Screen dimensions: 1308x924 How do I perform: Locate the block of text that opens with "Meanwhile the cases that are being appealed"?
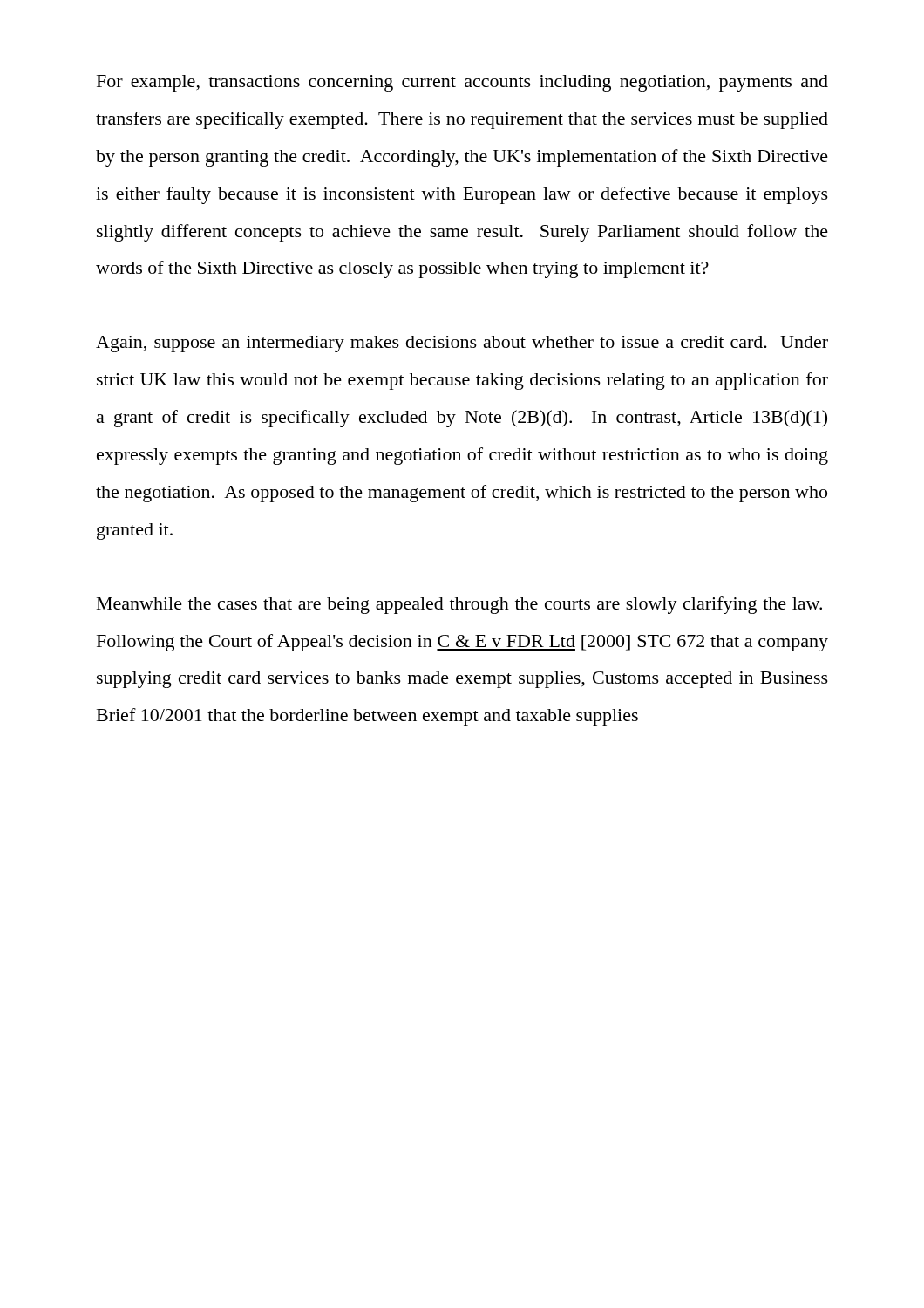coord(462,659)
